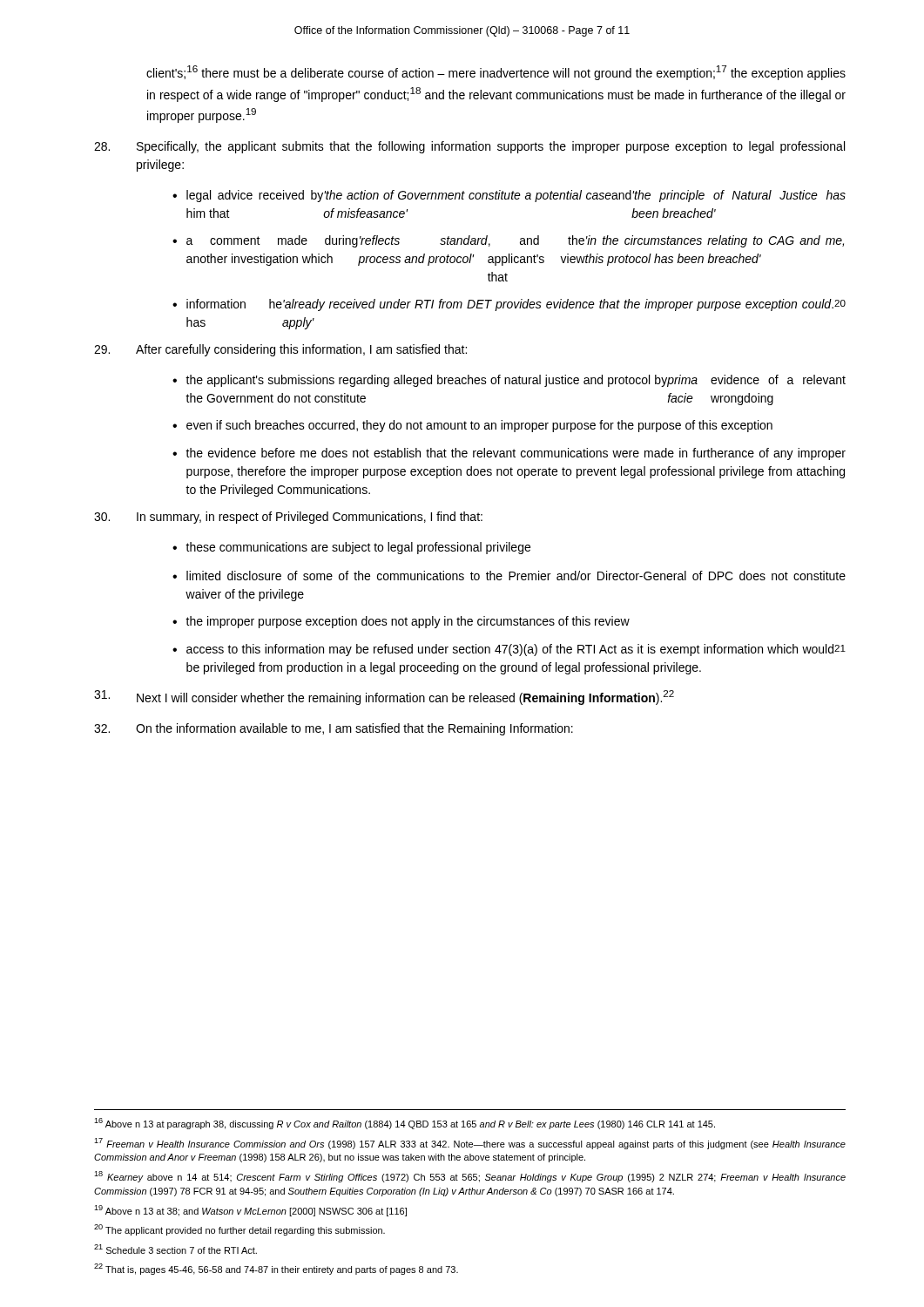The width and height of the screenshot is (924, 1307).
Task: Navigate to the region starting "the improper purpose exception does not apply"
Action: pyautogui.click(x=509, y=622)
